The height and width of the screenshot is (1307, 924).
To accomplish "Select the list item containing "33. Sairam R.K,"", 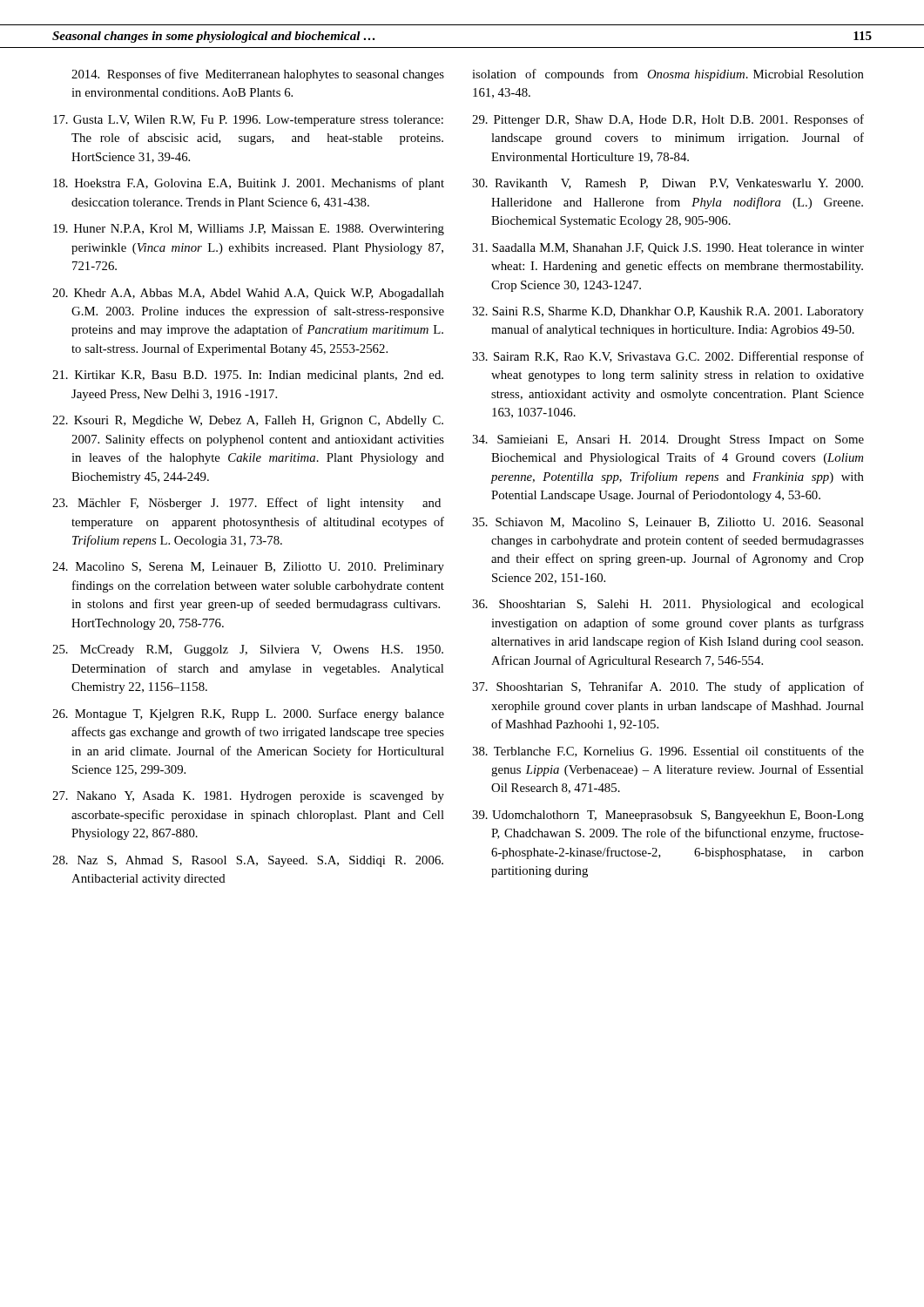I will (668, 384).
